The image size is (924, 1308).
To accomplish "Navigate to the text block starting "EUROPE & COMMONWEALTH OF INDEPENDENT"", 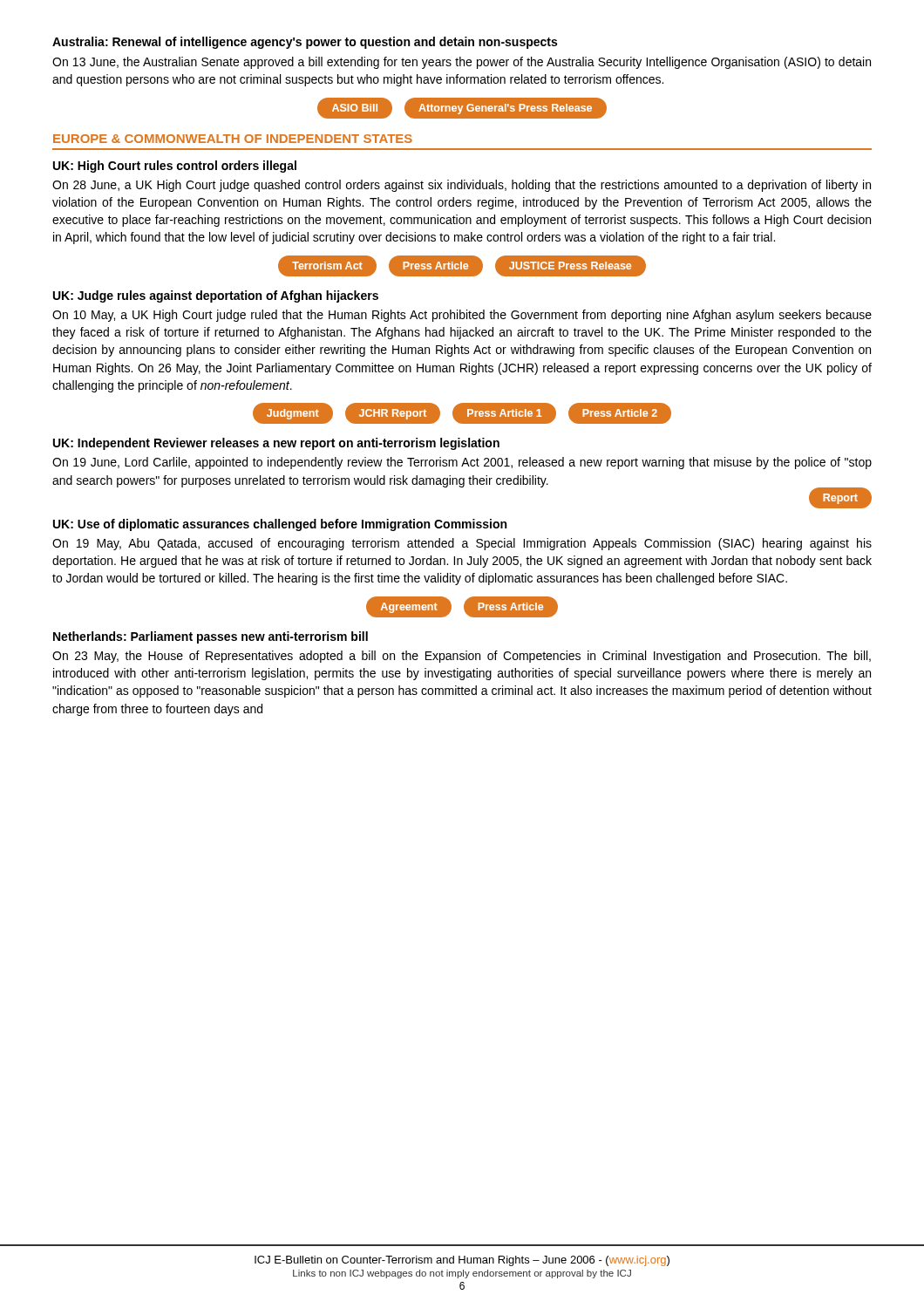I will [232, 138].
